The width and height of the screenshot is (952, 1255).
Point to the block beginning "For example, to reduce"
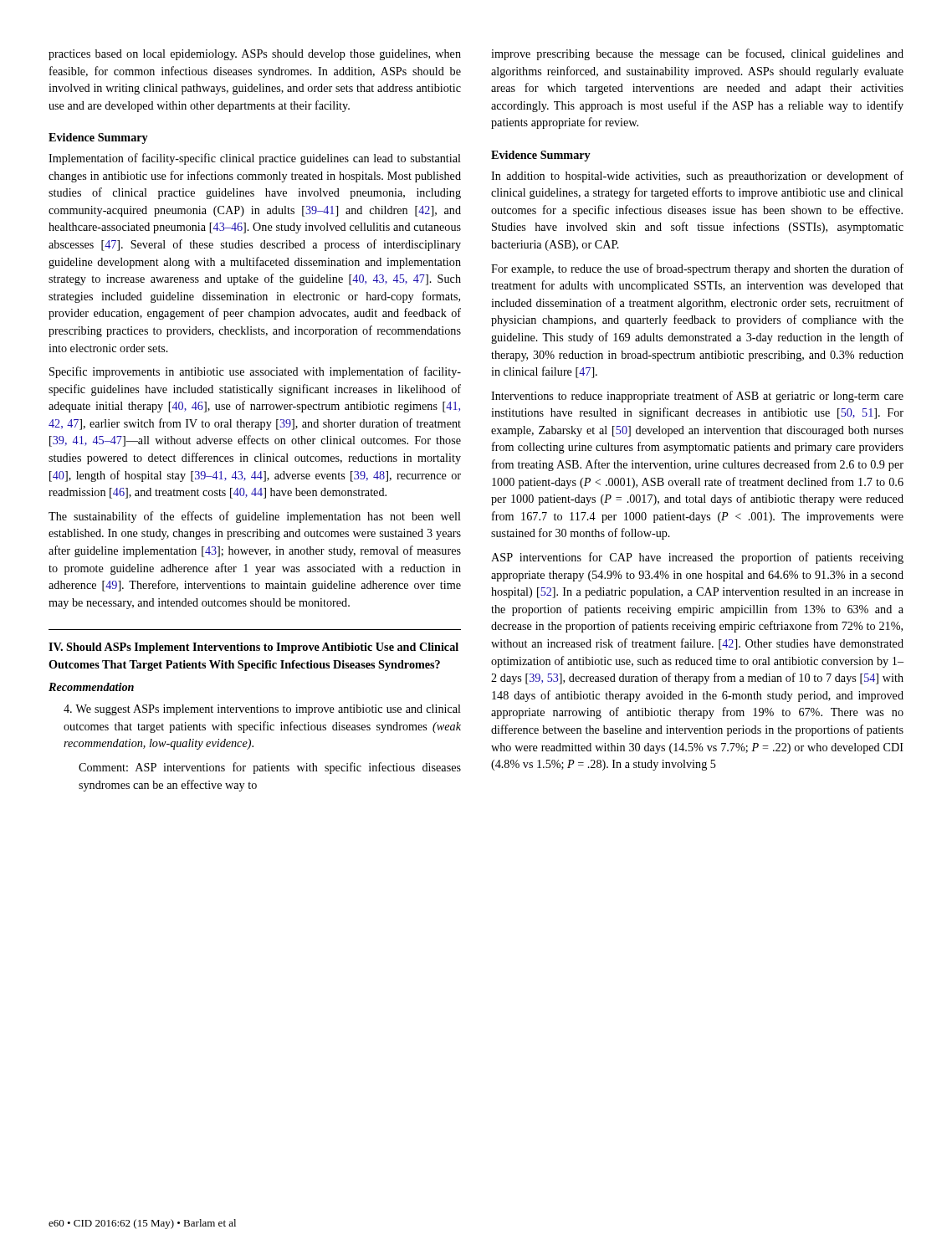697,320
